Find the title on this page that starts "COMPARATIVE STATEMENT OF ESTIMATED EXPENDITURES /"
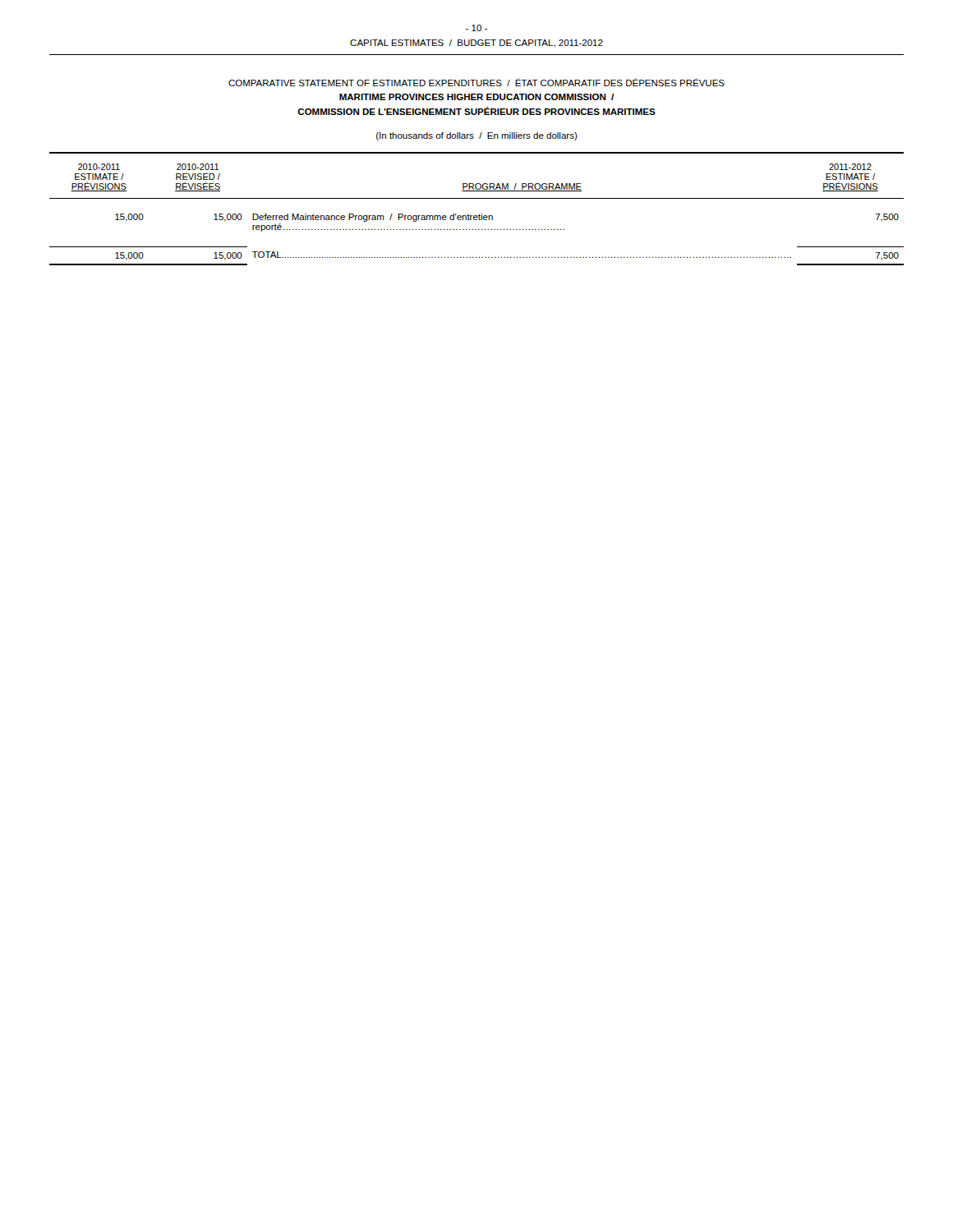Screen dimensions: 1232x953 (x=476, y=97)
